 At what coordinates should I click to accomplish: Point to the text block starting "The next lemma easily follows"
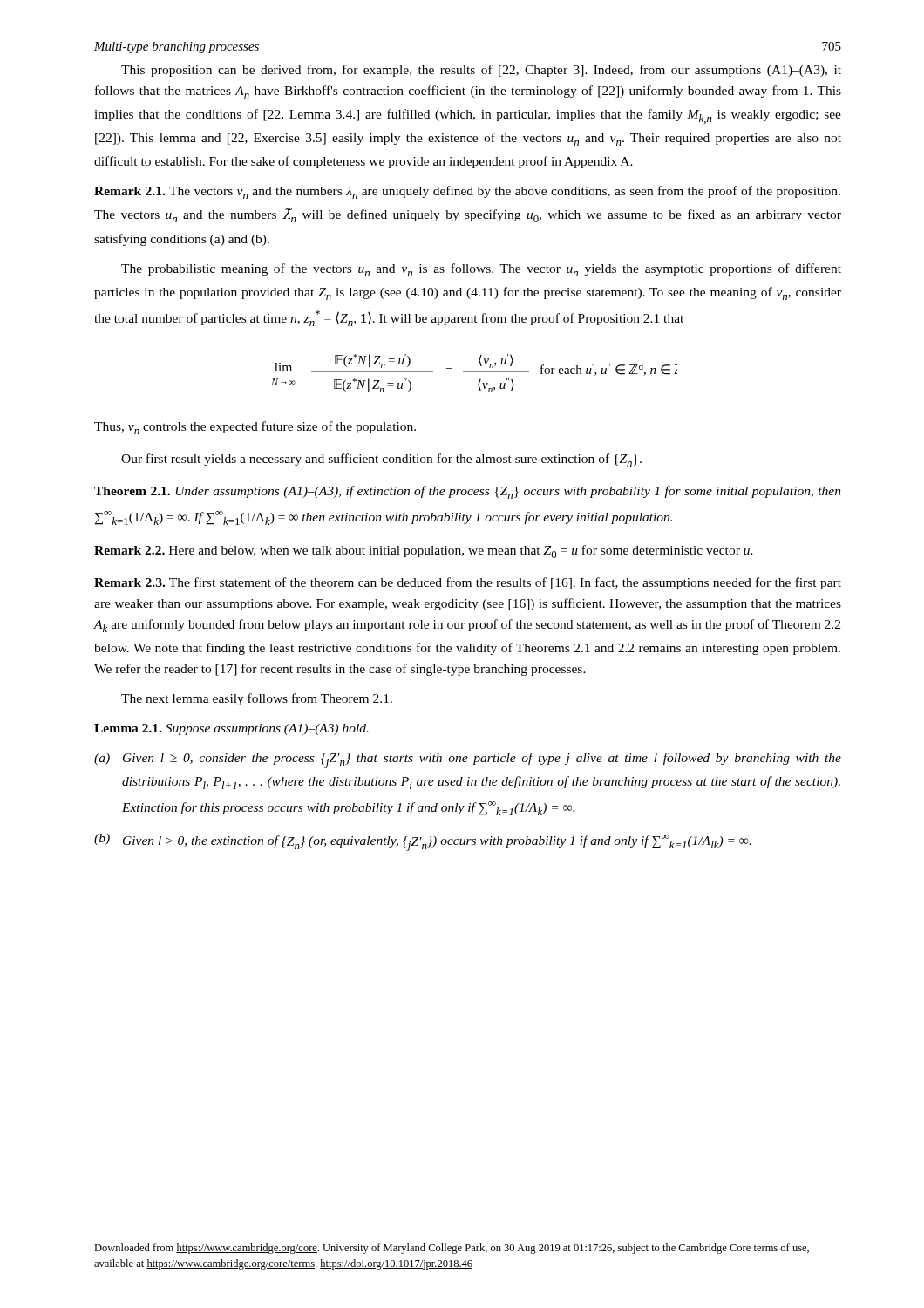pyautogui.click(x=257, y=699)
